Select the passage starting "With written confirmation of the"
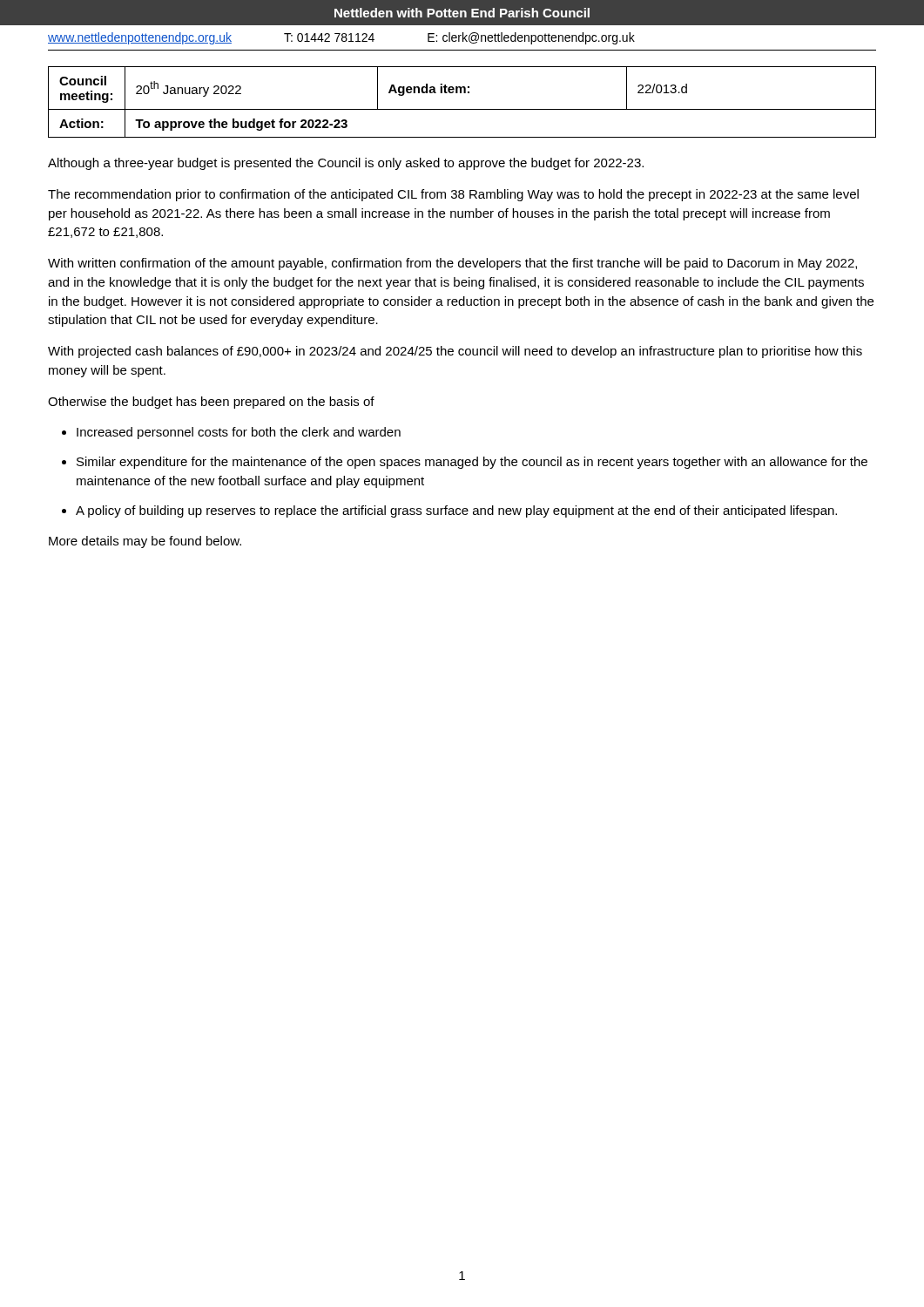Viewport: 924px width, 1307px height. 461,291
